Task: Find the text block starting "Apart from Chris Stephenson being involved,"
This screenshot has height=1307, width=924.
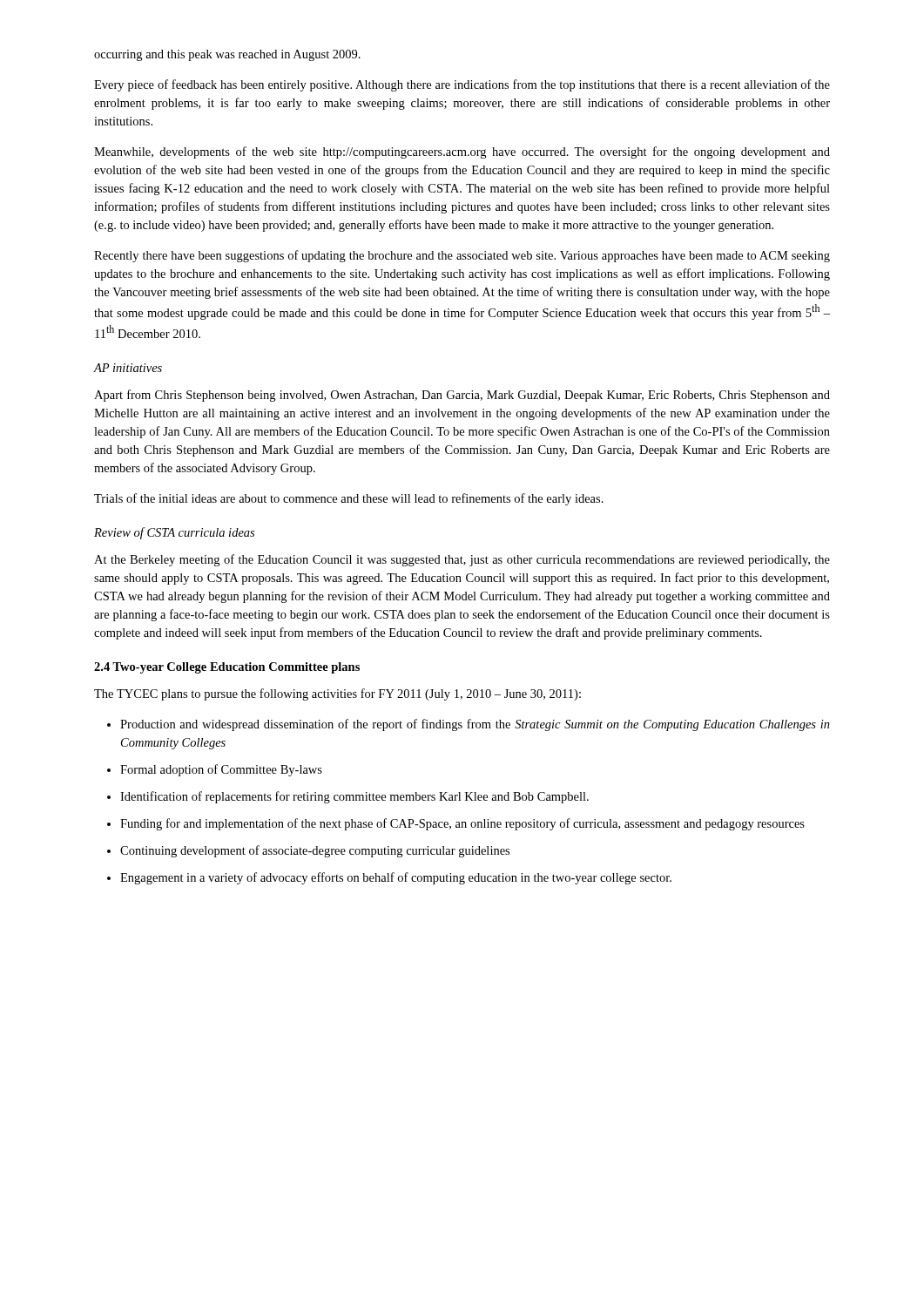Action: pos(462,432)
